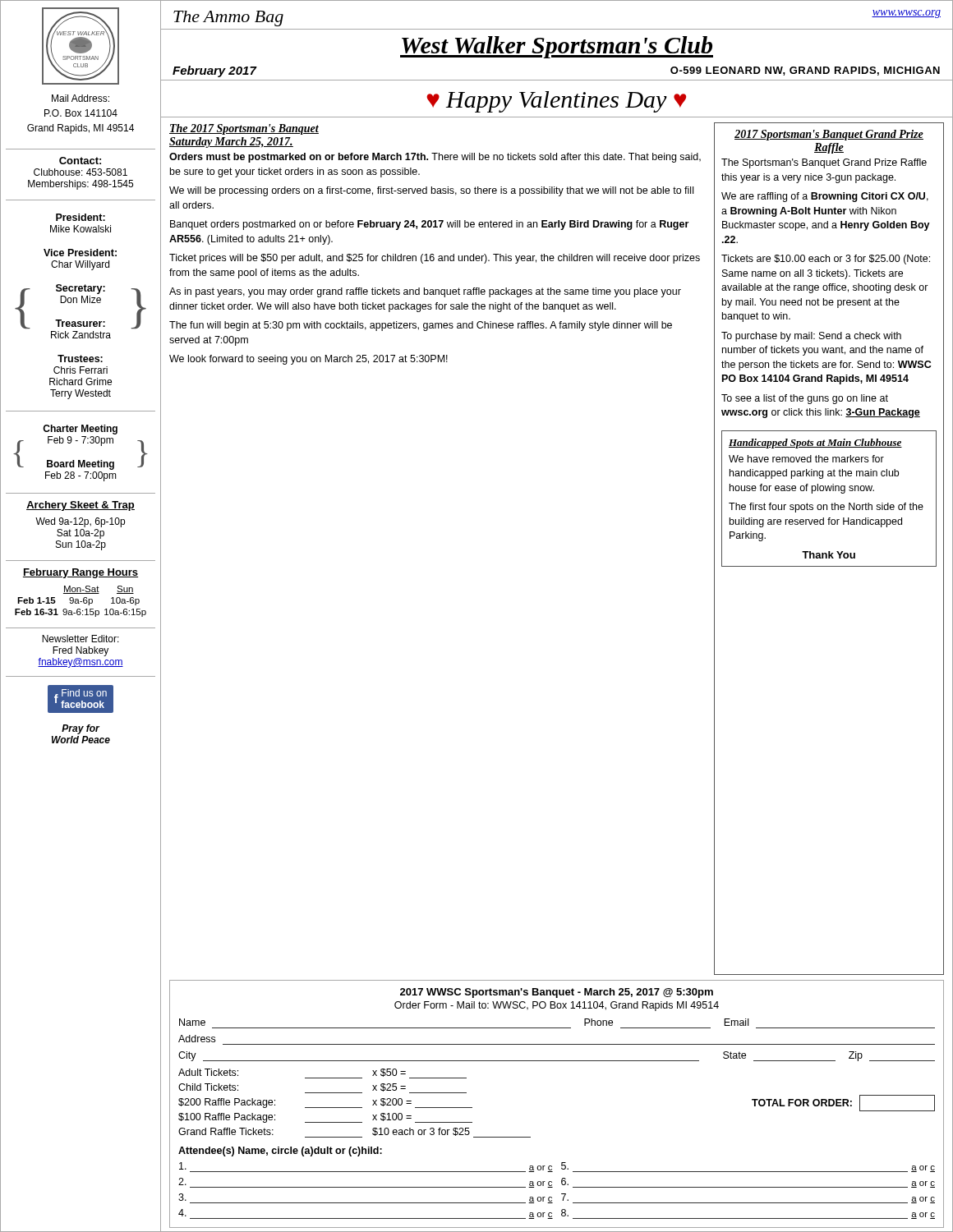Viewport: 953px width, 1232px height.
Task: Point to the block starting "Banquet orders postmarked on or before February"
Action: [429, 231]
